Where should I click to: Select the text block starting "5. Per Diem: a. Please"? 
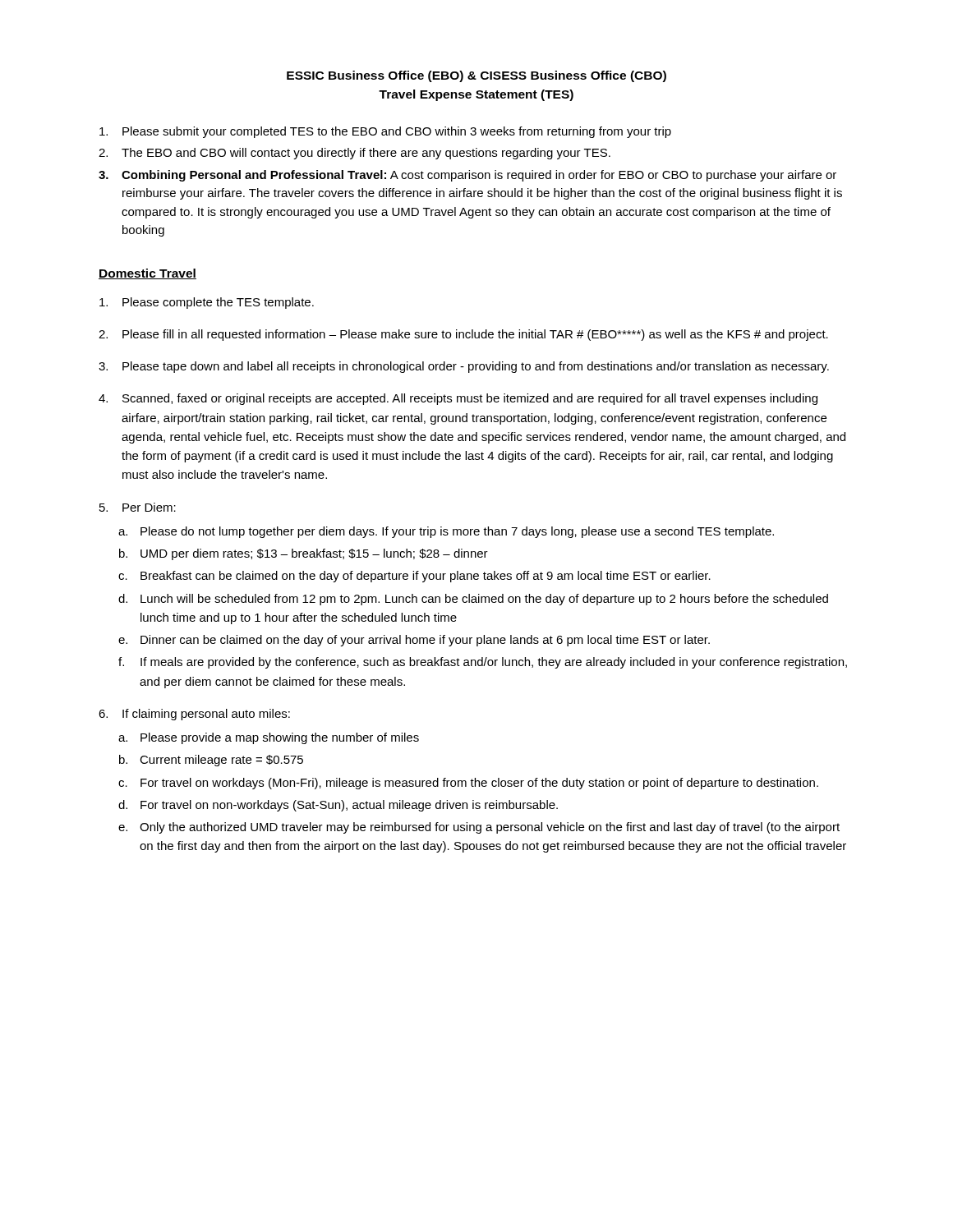pyautogui.click(x=476, y=594)
